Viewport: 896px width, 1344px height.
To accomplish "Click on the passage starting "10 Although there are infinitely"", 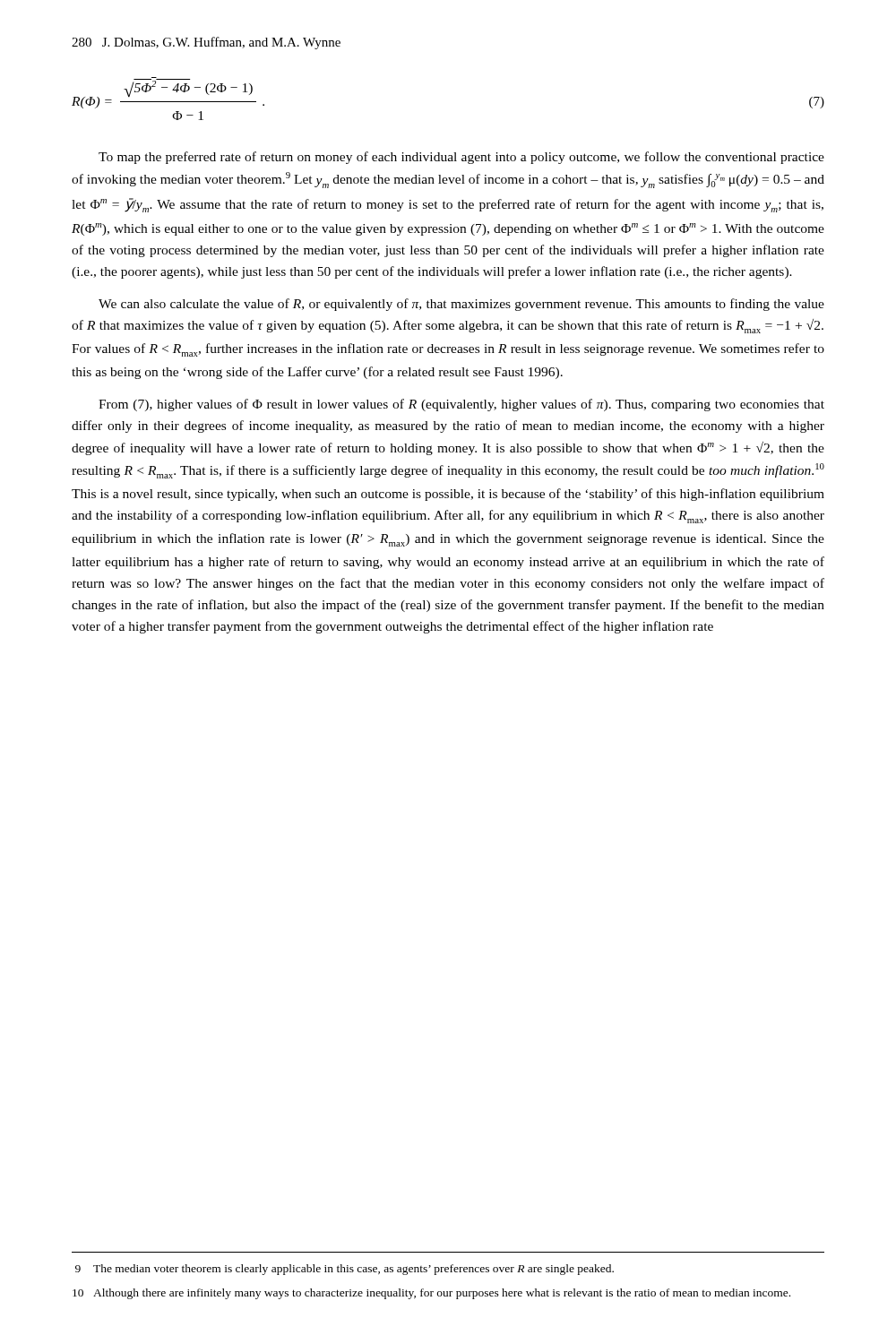I will click(x=432, y=1293).
